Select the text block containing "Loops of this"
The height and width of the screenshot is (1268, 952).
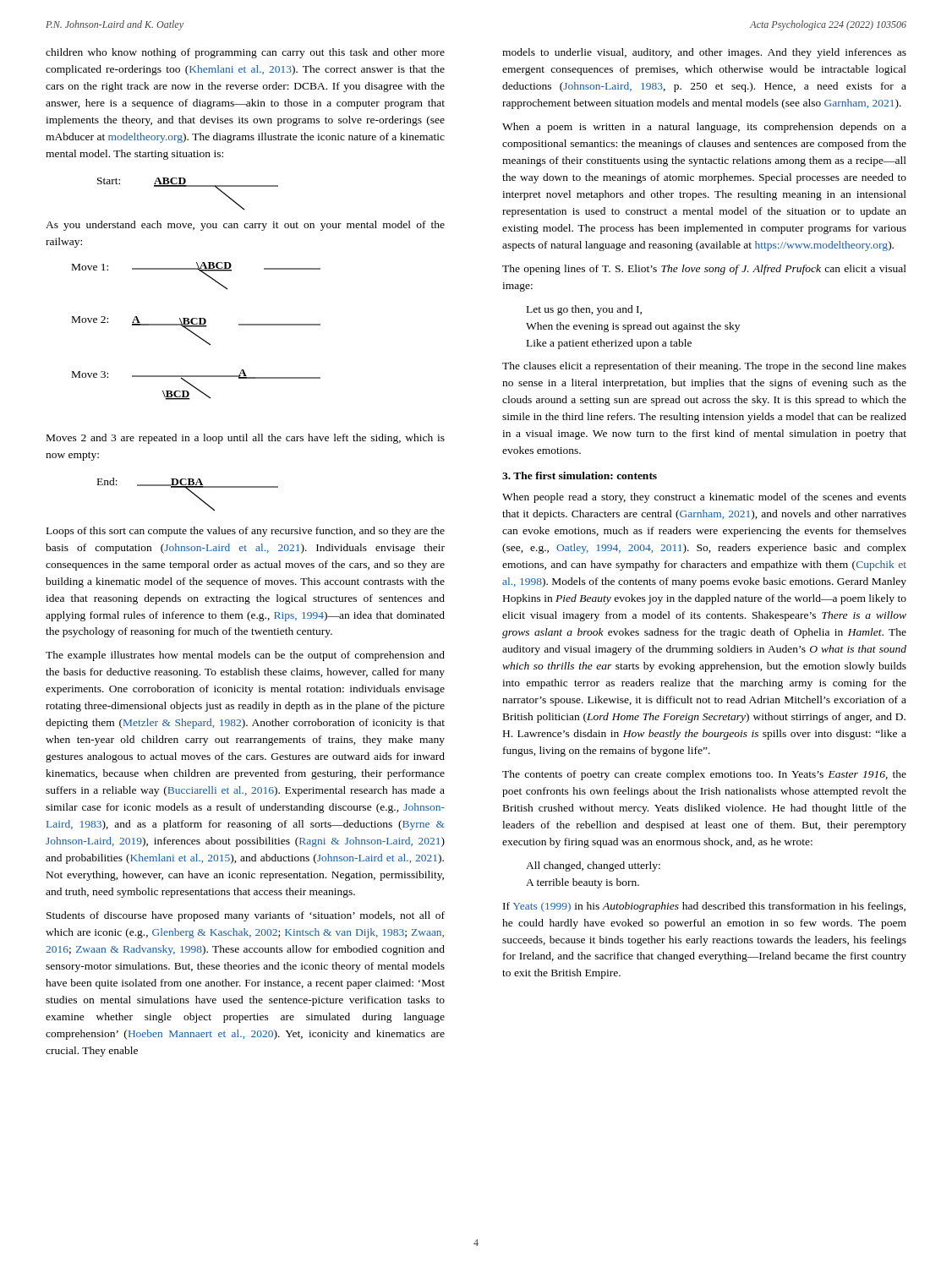(245, 581)
